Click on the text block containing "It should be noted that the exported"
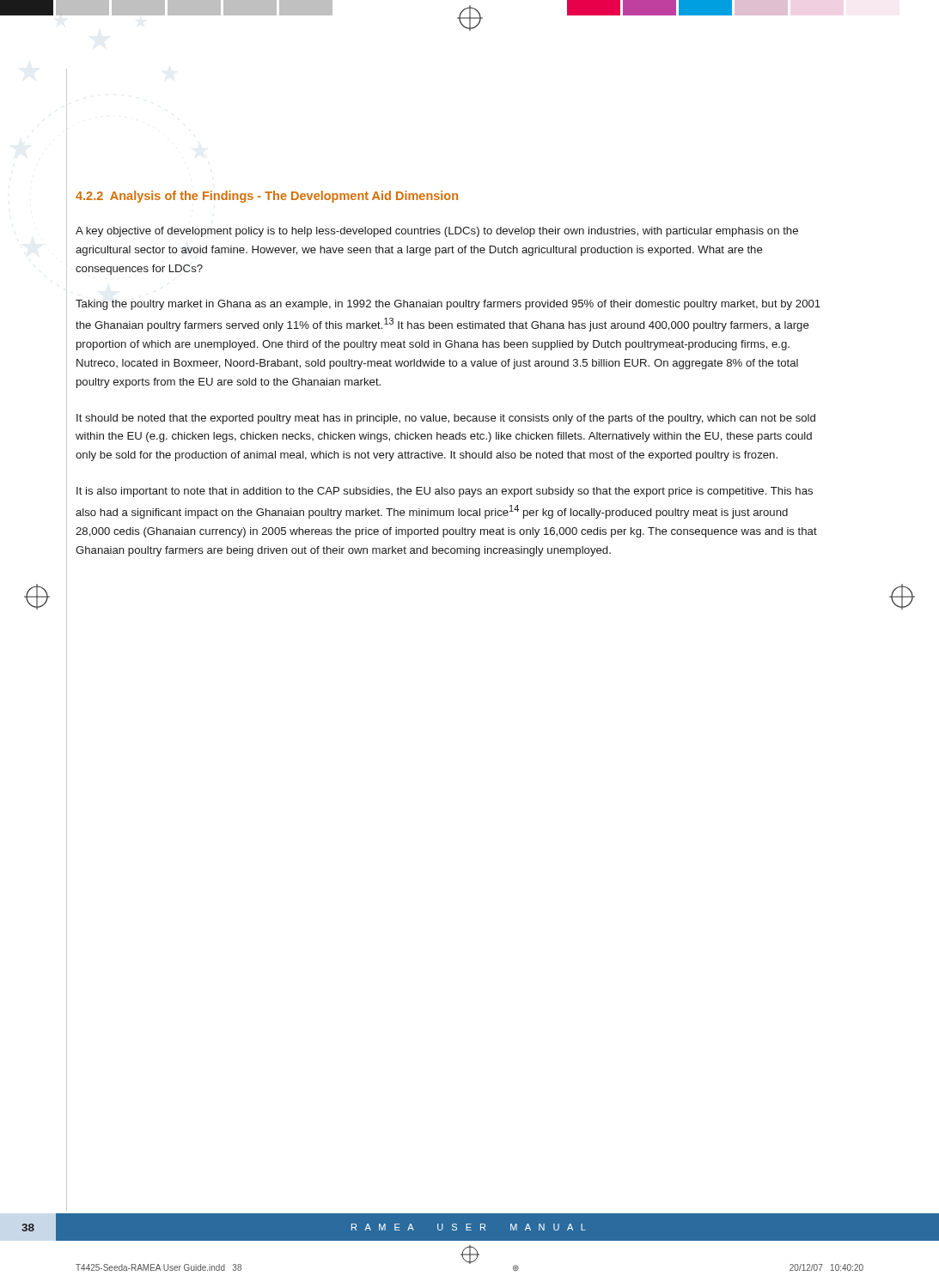The image size is (939, 1288). (446, 436)
